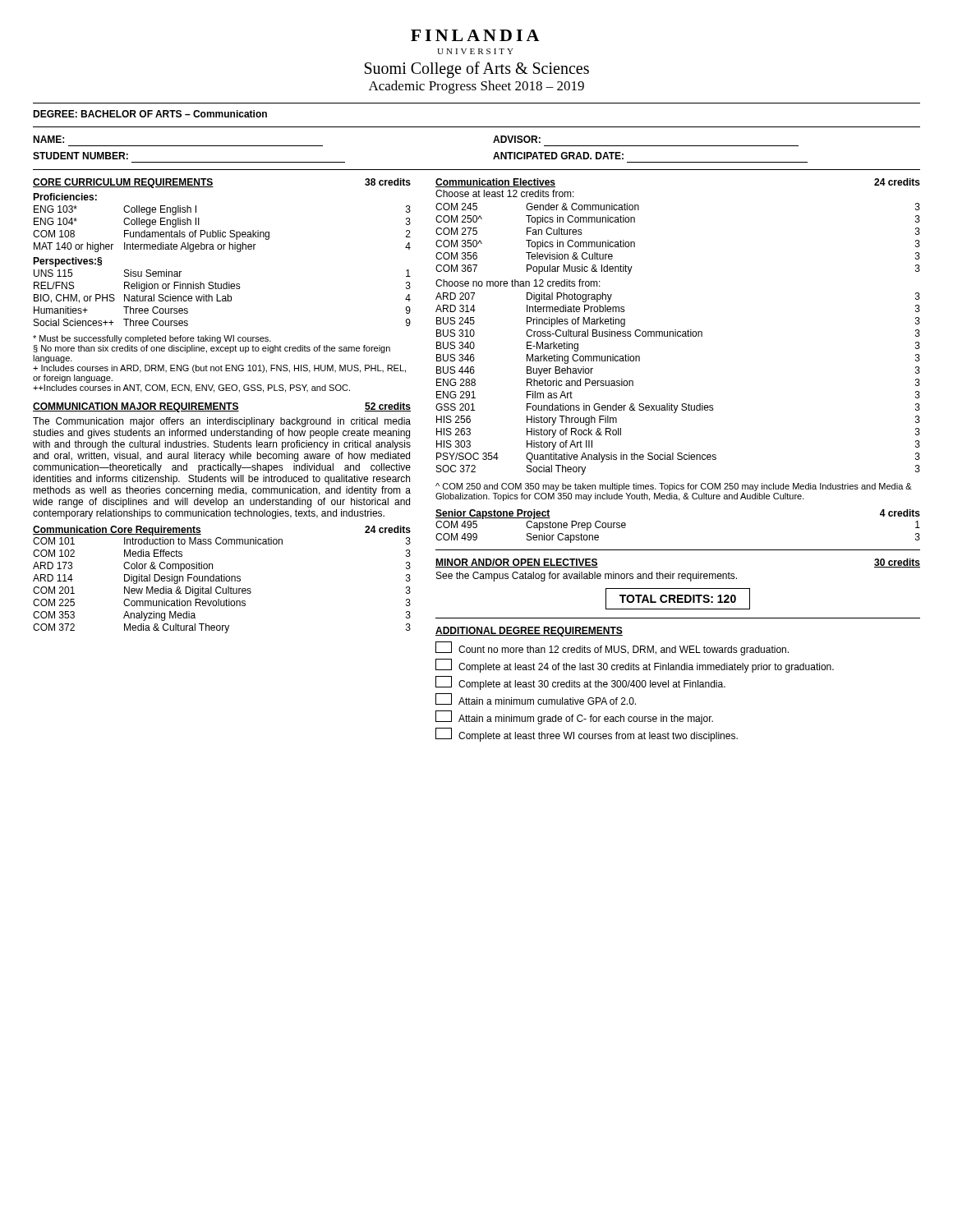The image size is (953, 1232).
Task: Click on the region starting "MINOR AND/OR OPEN"
Action: point(678,563)
